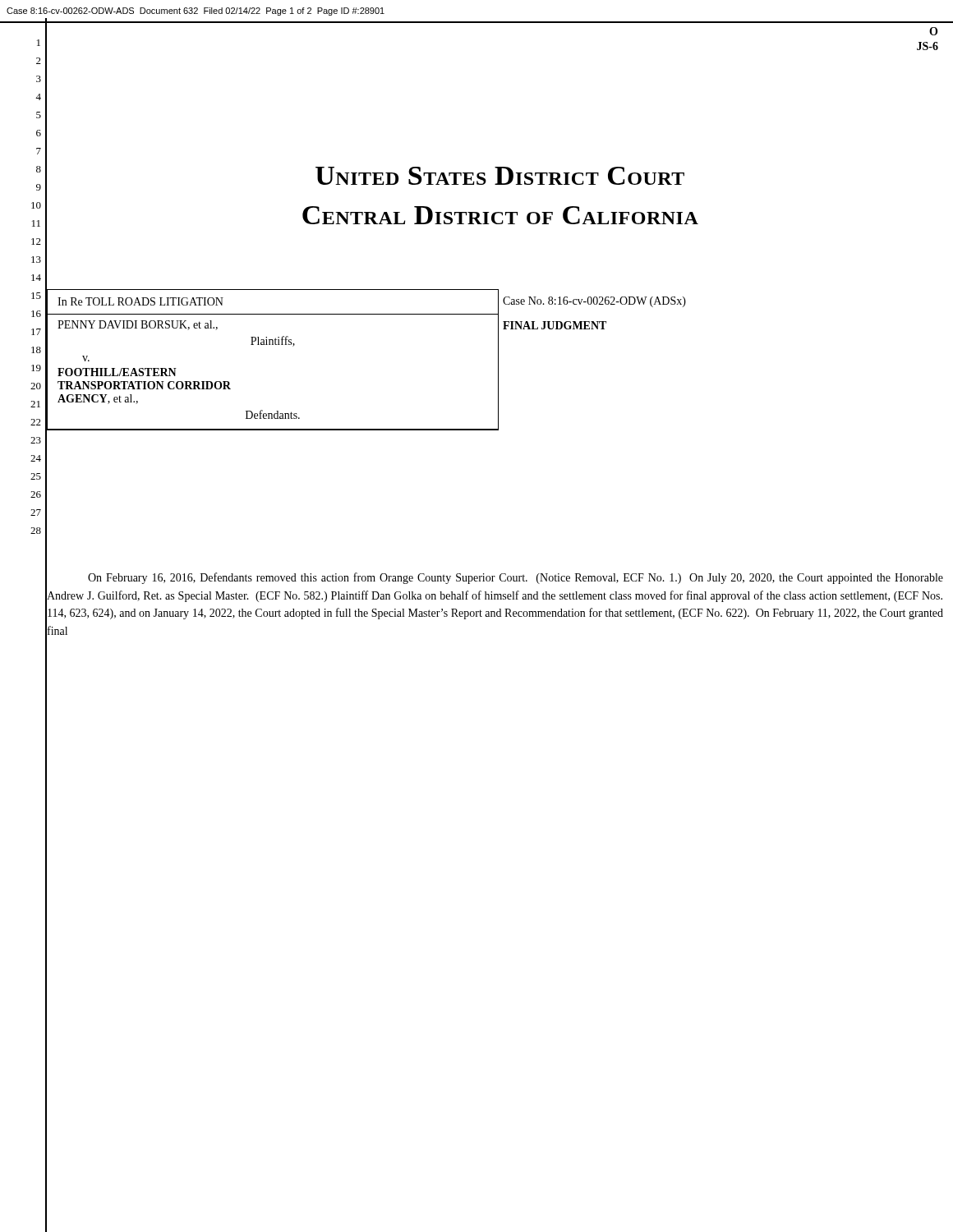This screenshot has height=1232, width=953.
Task: Locate the block of text that opens with "On February 16, 2016, Defendants"
Action: (x=495, y=605)
